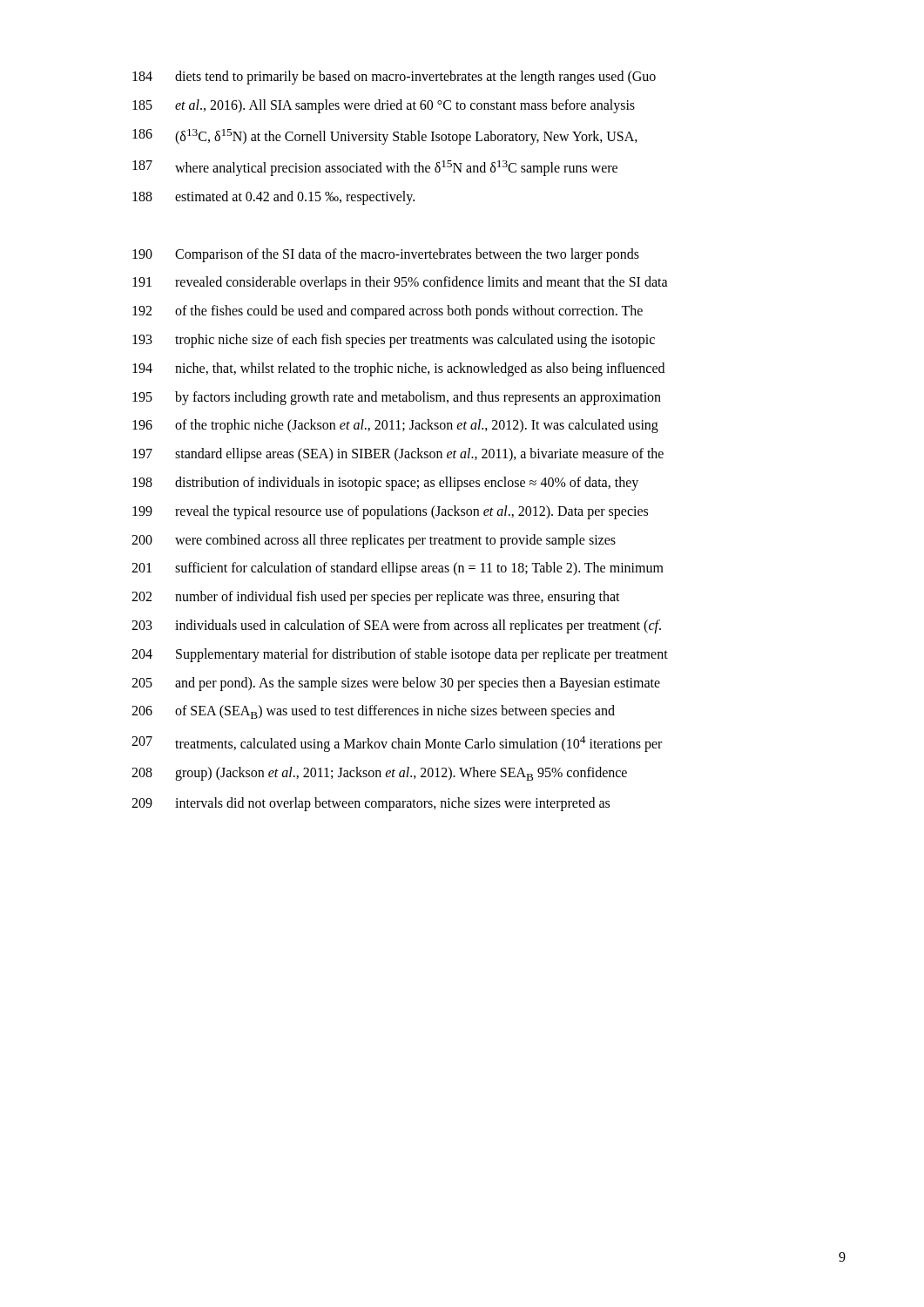
Task: Navigate to the region starting "184 diets tend to primarily be based on"
Action: (479, 137)
